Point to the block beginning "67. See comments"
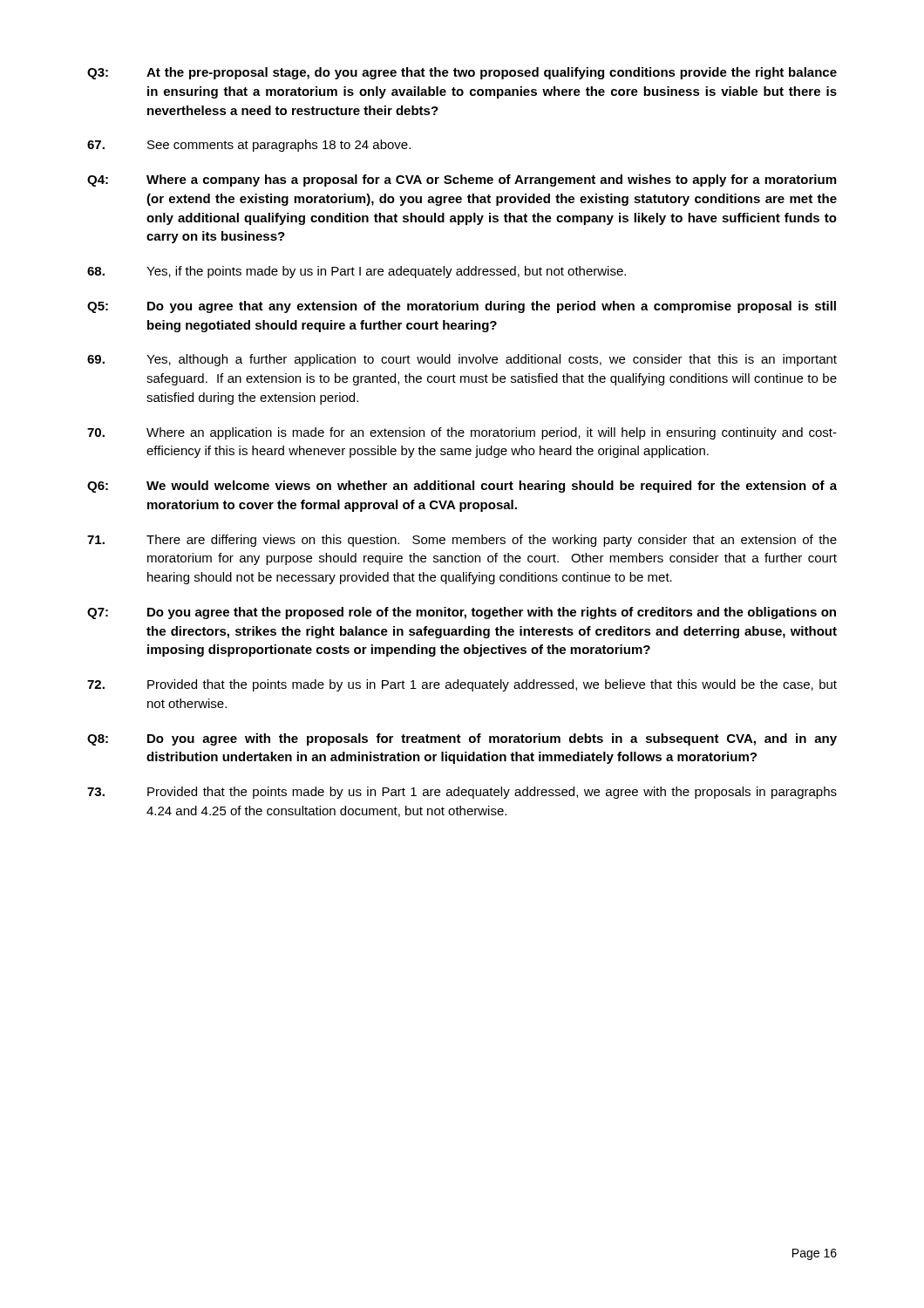Screen dimensions: 1308x924 click(x=249, y=146)
